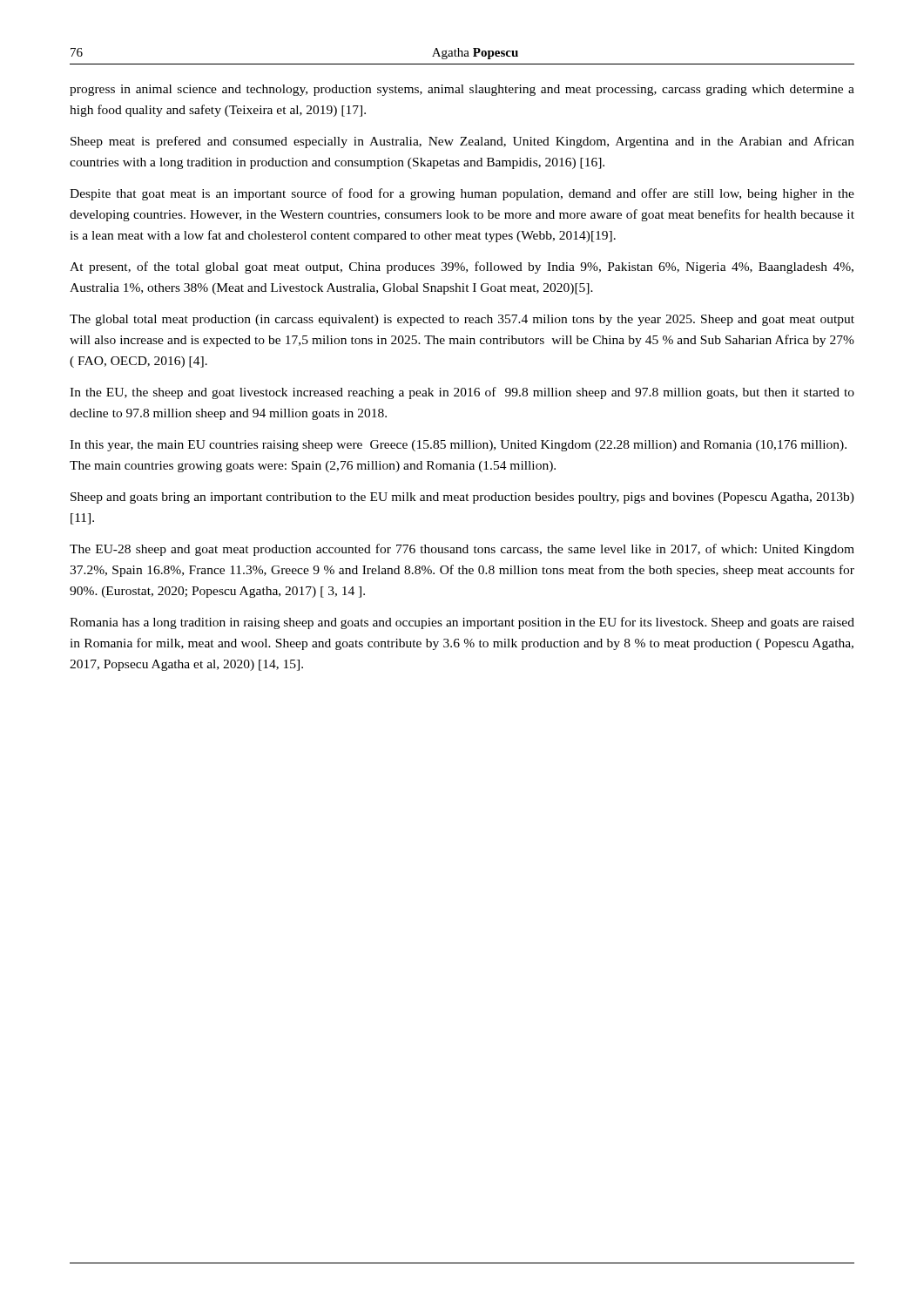
Task: Find the text block starting "Despite that goat meat is an important source"
Action: click(462, 214)
